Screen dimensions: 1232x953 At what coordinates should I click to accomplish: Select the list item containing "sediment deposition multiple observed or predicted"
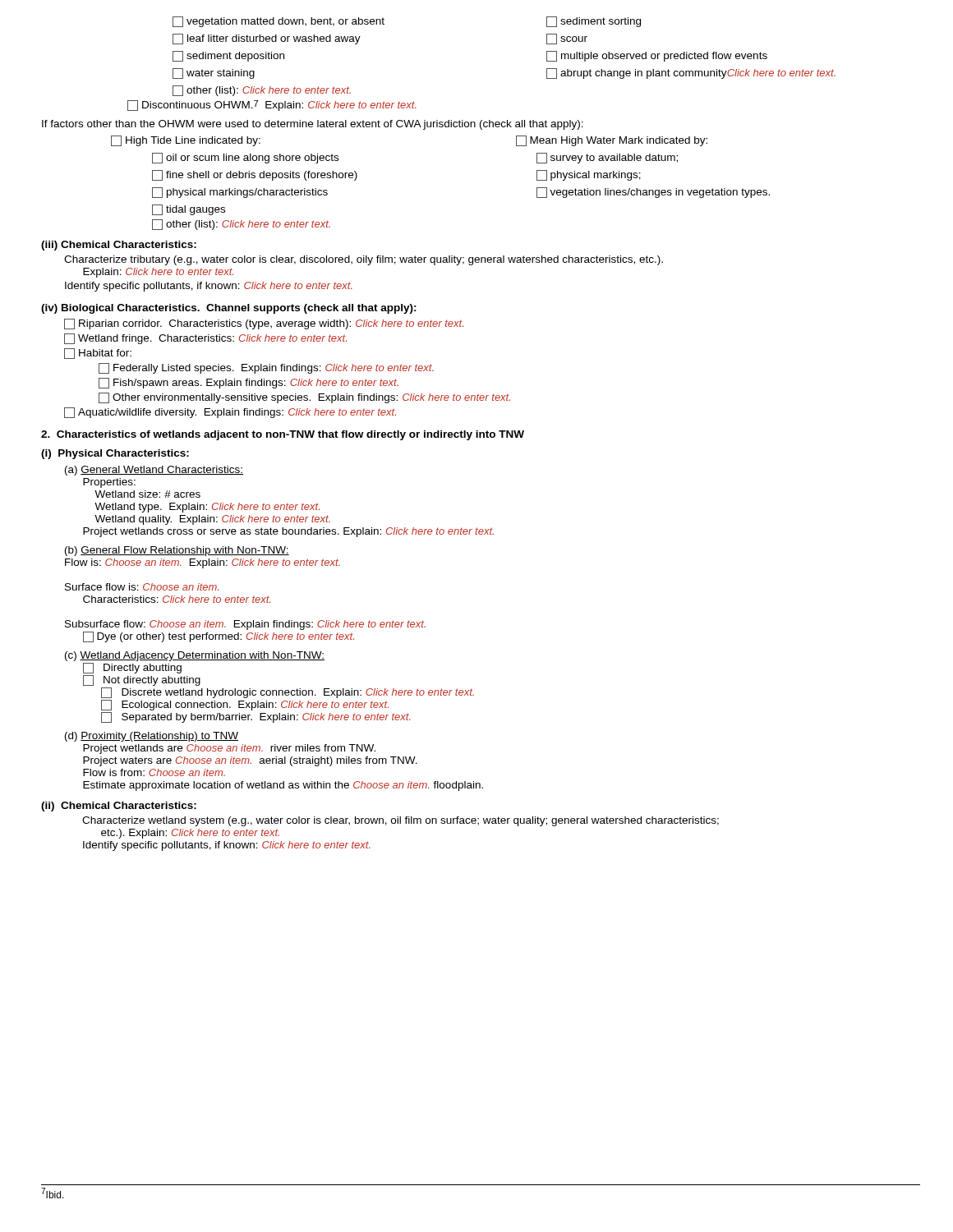tap(546, 57)
